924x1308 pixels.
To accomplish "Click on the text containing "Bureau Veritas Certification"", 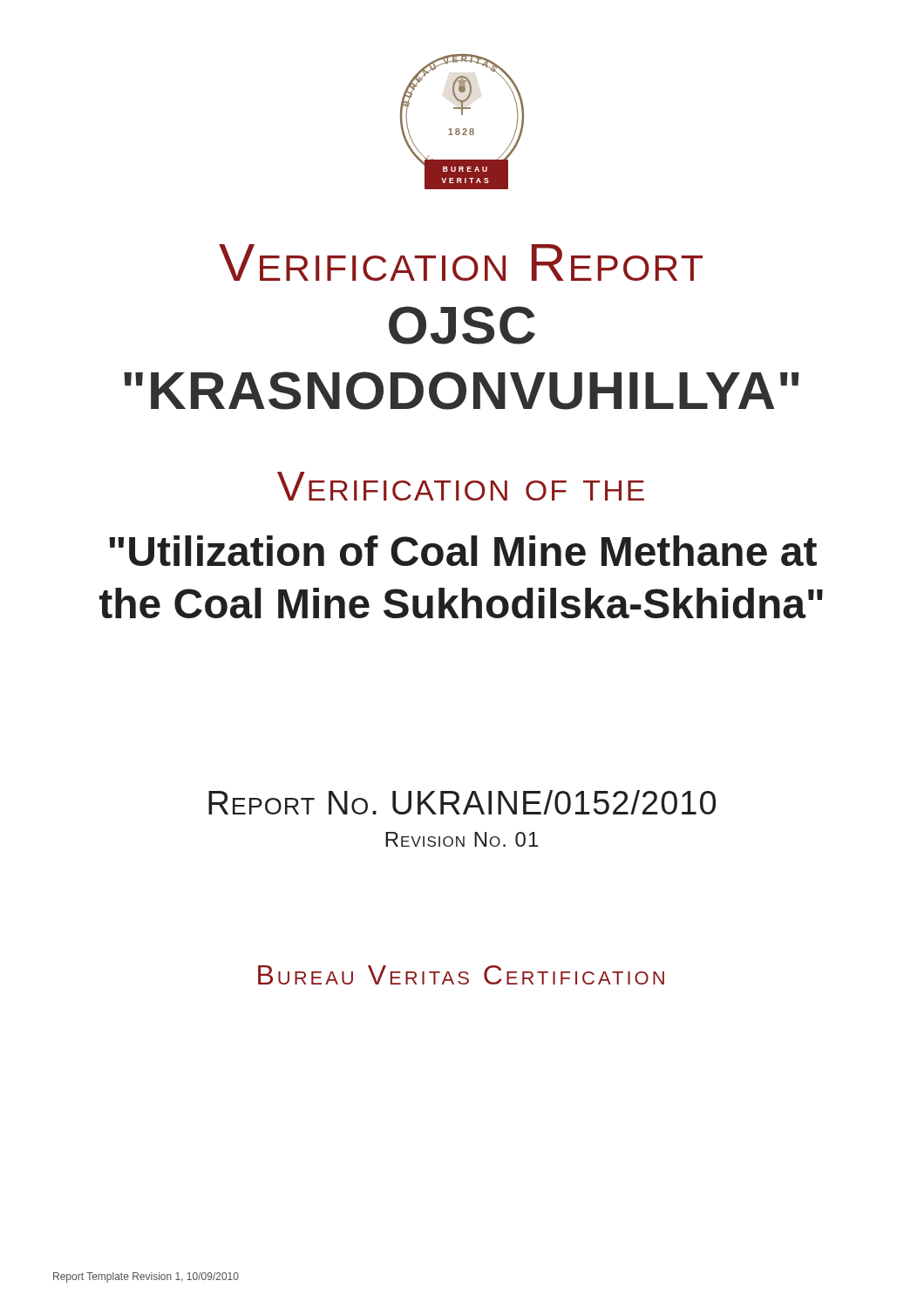I will tap(462, 975).
